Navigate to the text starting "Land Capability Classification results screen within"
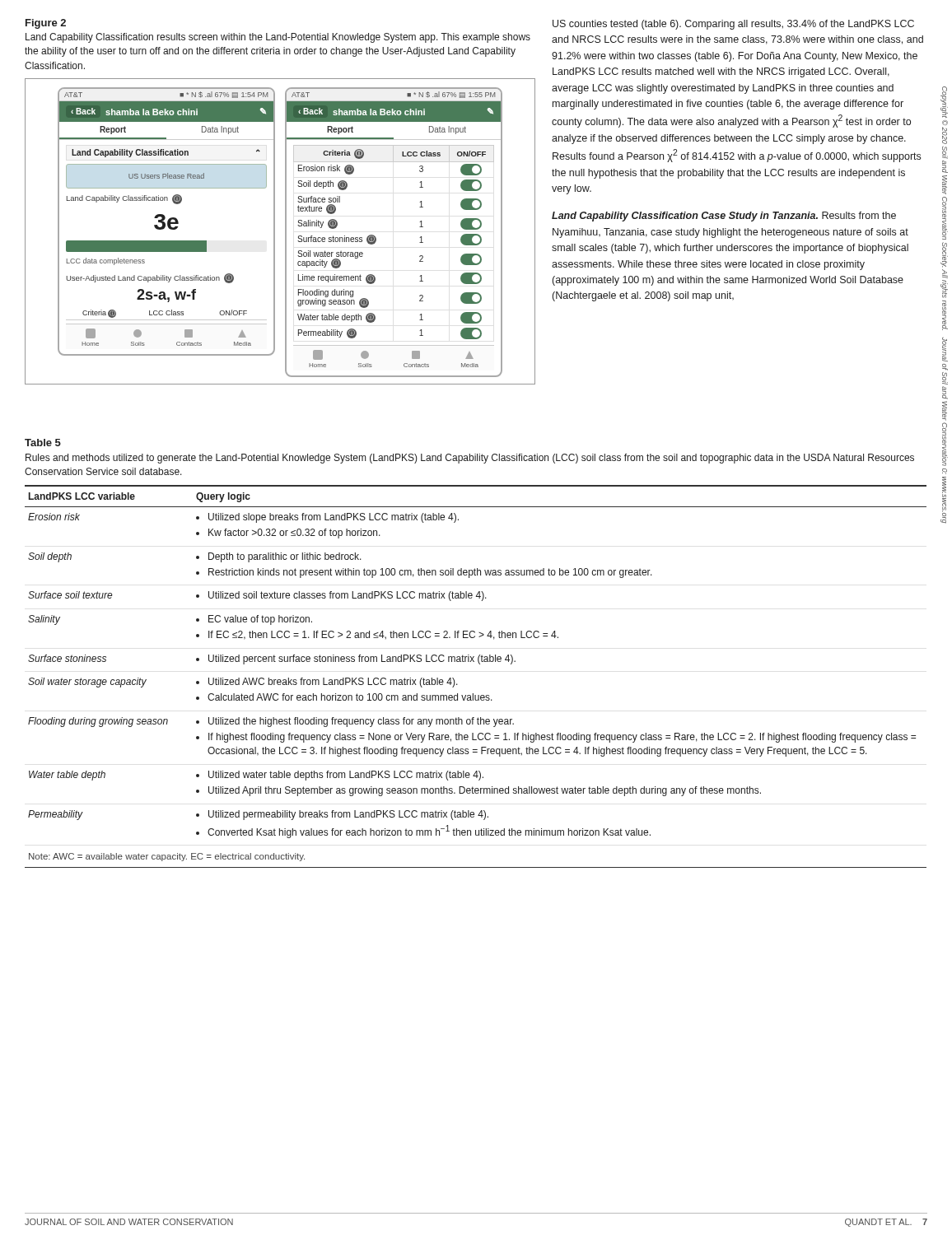952x1235 pixels. point(278,51)
